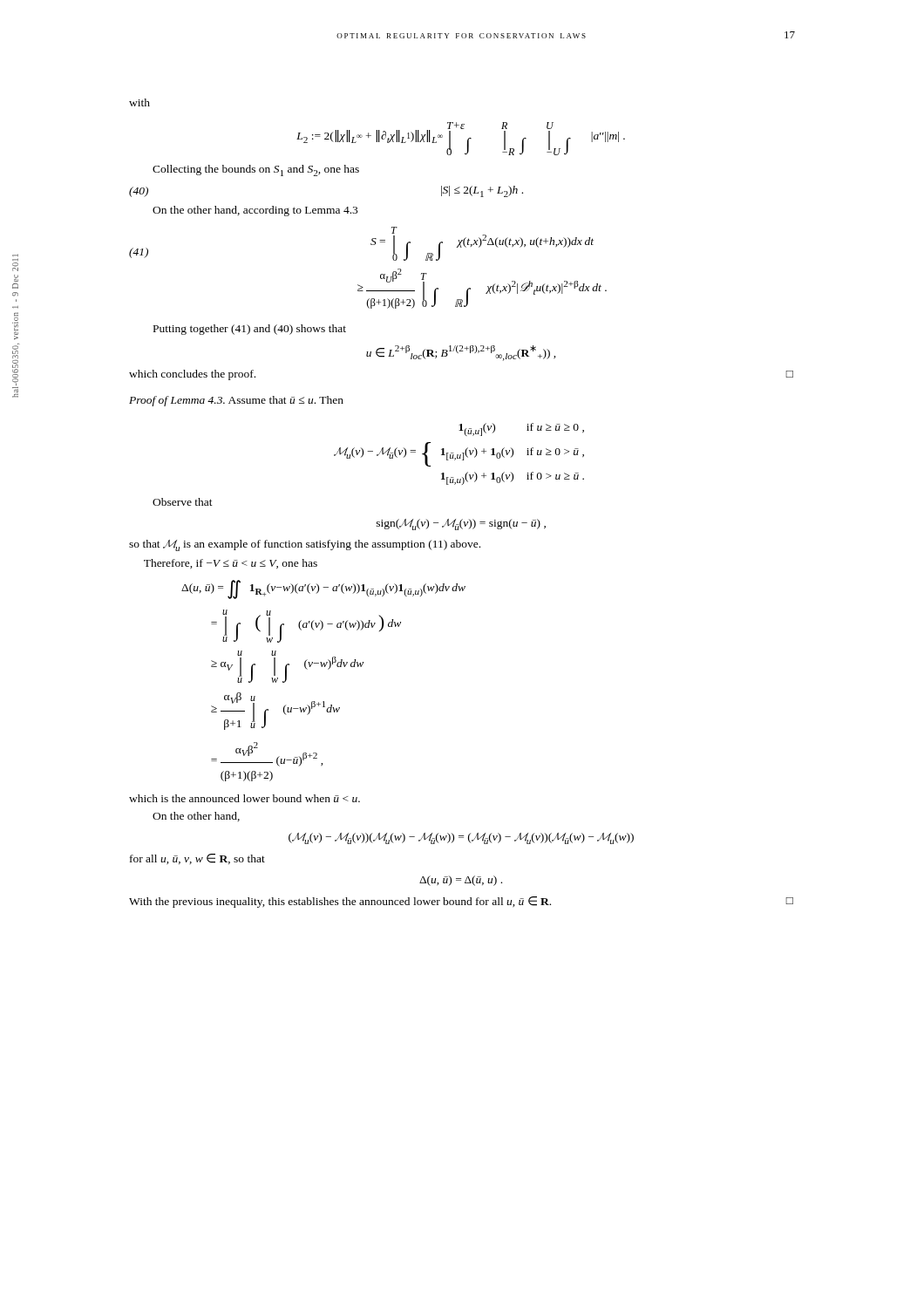Locate the region starting "S = T 0 ∫ ℝ ∫"
This screenshot has width=924, height=1308.
482,269
